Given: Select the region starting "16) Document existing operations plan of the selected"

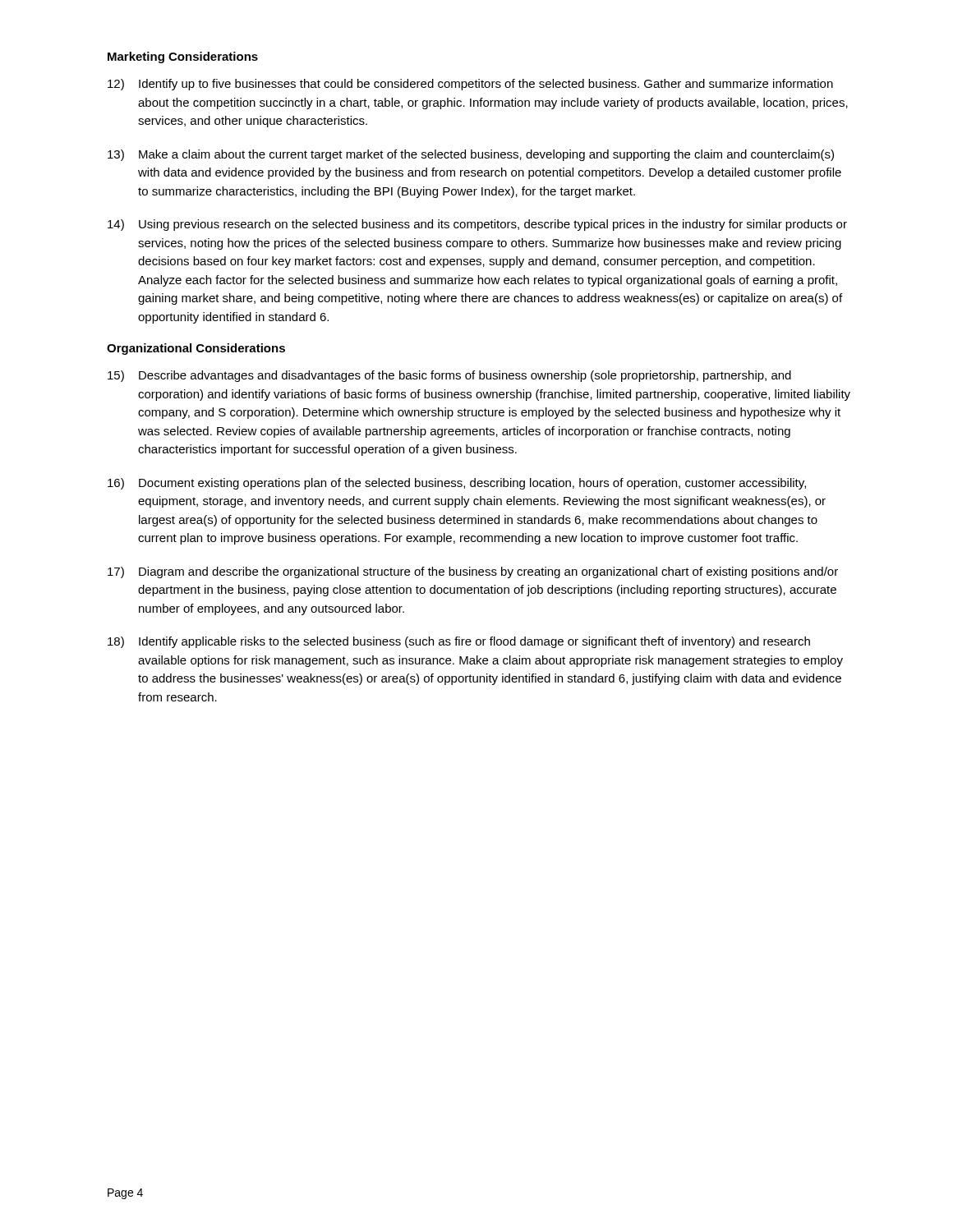Looking at the screenshot, I should (481, 510).
